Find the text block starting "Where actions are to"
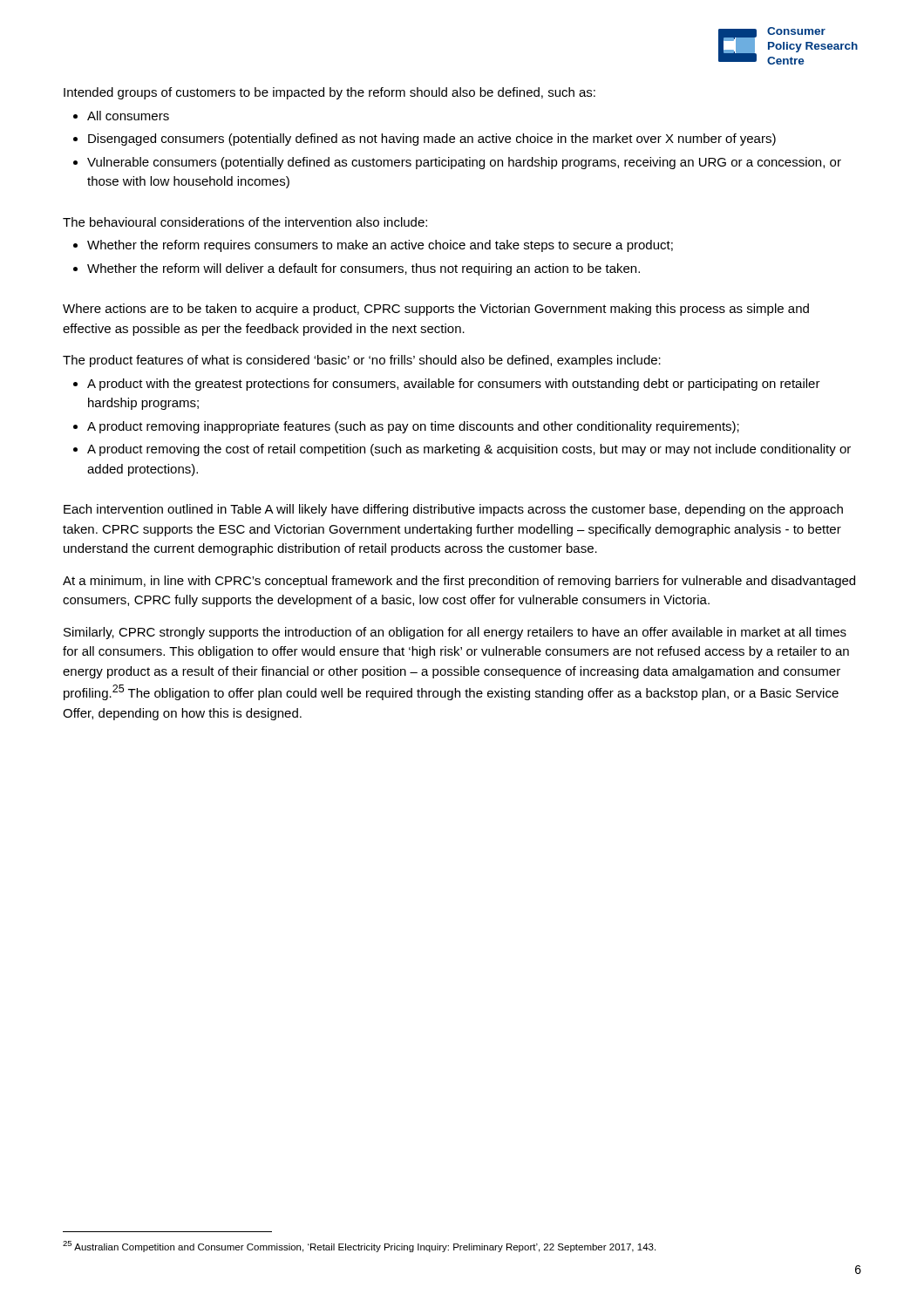 (436, 318)
